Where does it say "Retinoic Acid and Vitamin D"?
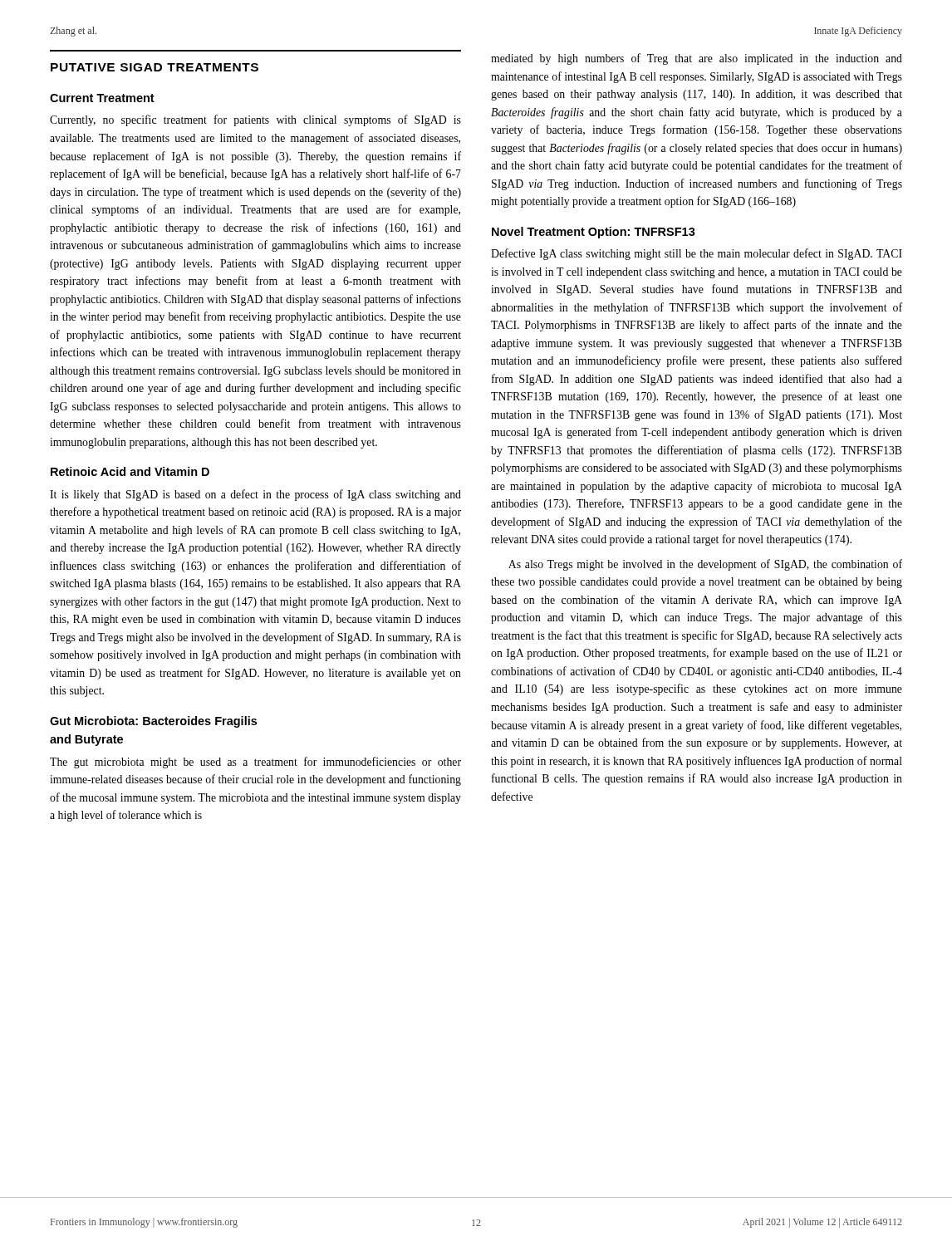Screen dimensions: 1246x952 tap(130, 472)
